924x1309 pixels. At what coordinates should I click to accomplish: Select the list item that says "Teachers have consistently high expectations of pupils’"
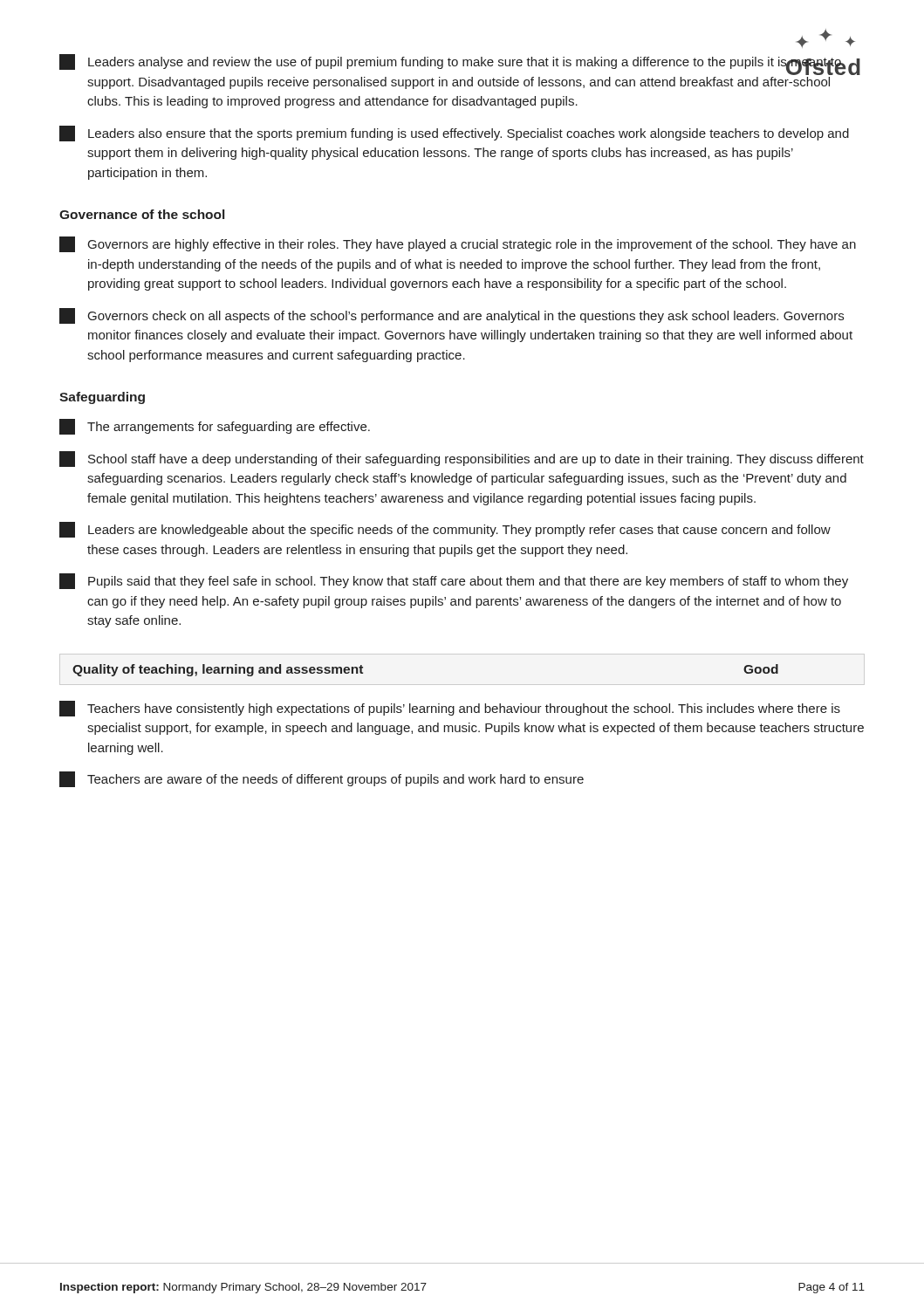tap(462, 728)
